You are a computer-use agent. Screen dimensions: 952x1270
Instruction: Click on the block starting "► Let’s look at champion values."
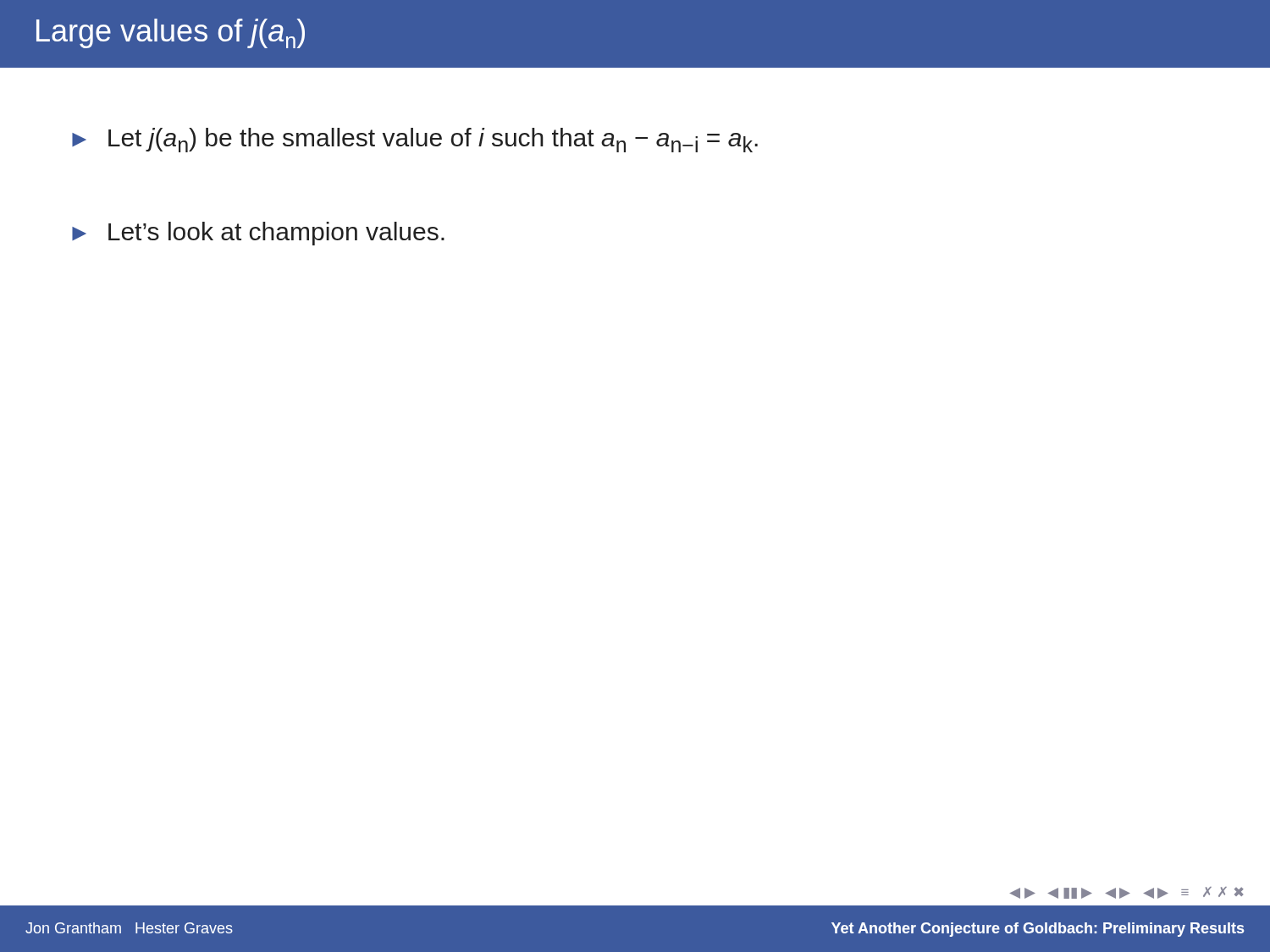257,231
